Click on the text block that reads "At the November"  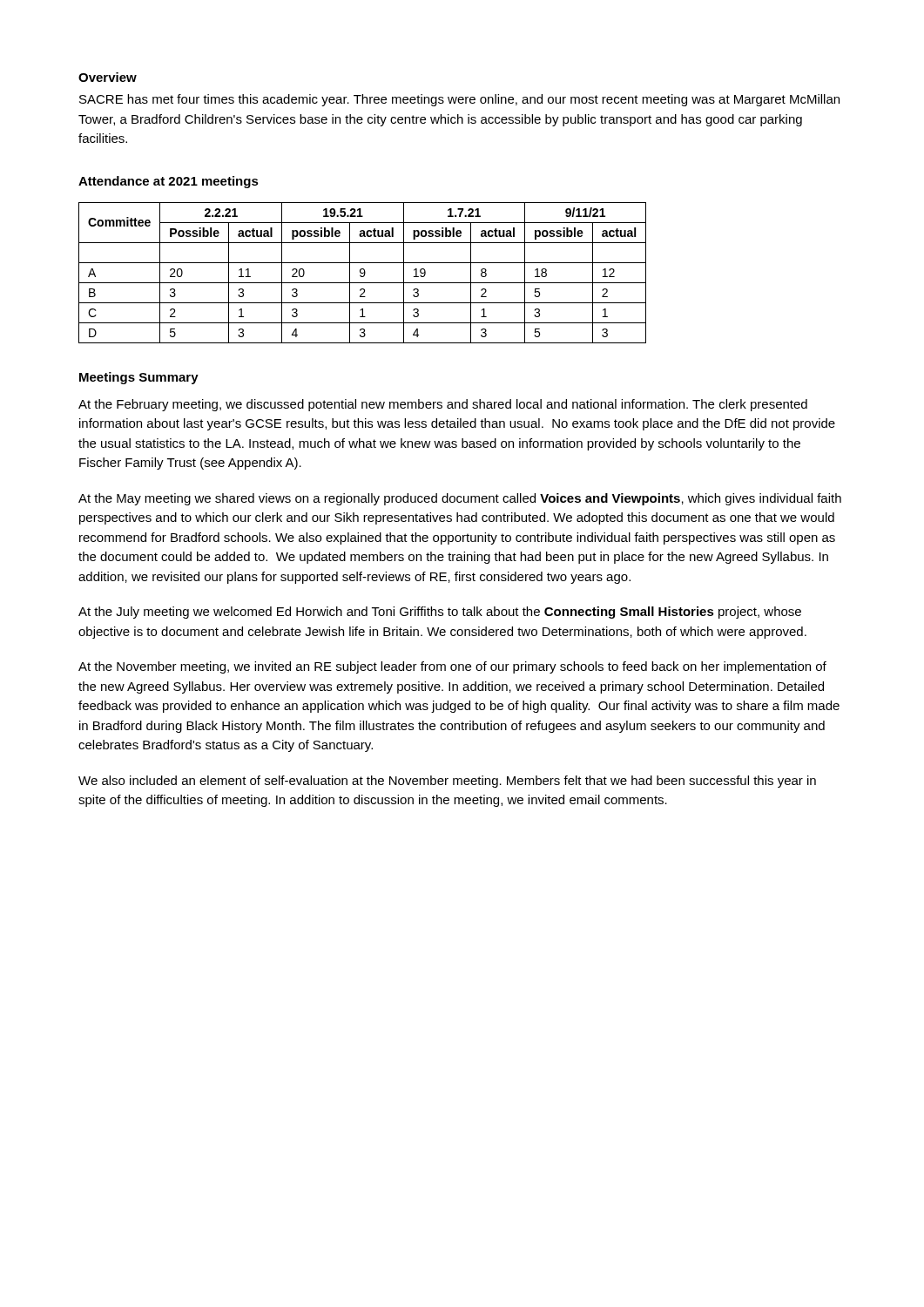459,705
